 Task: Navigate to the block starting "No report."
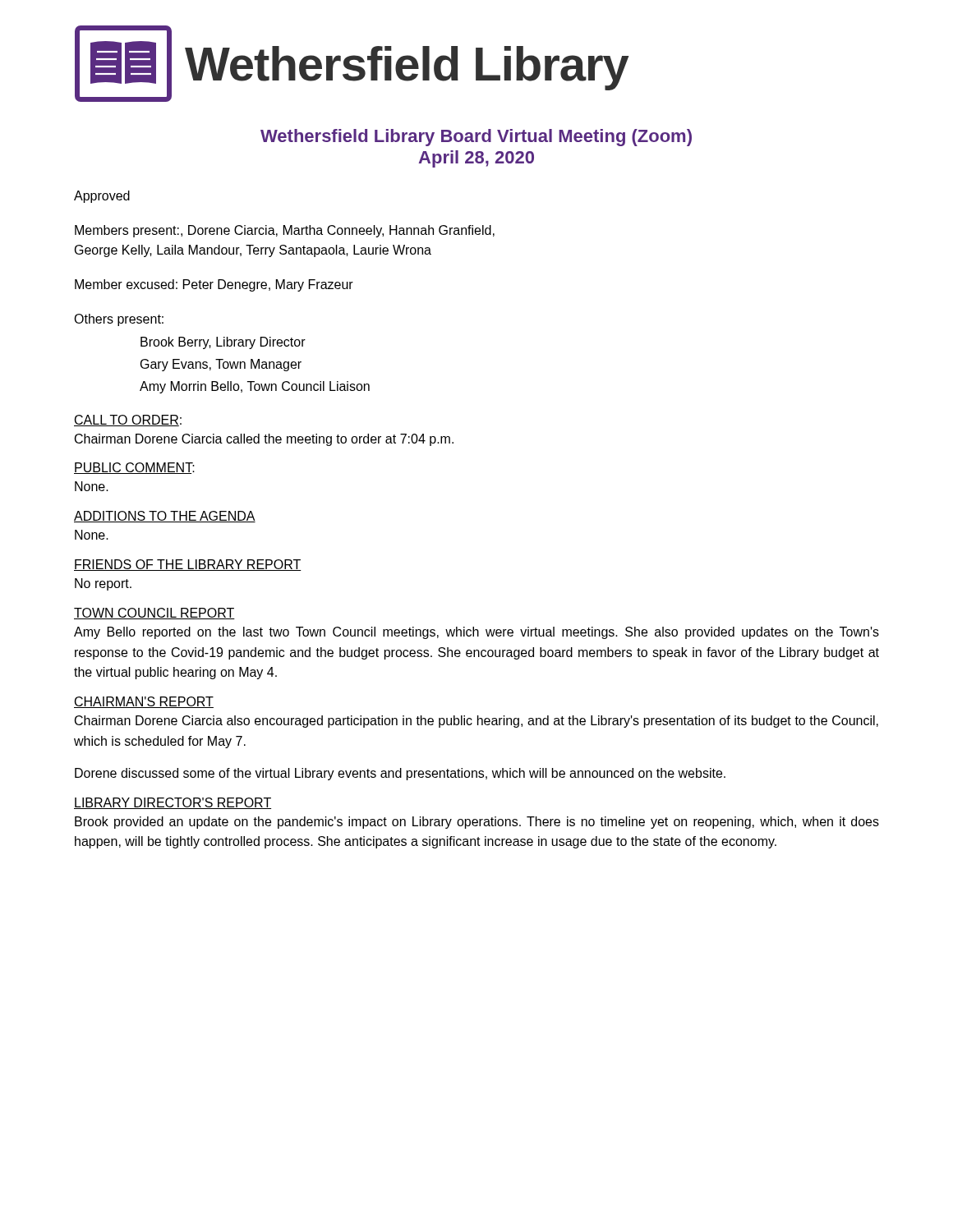(103, 584)
